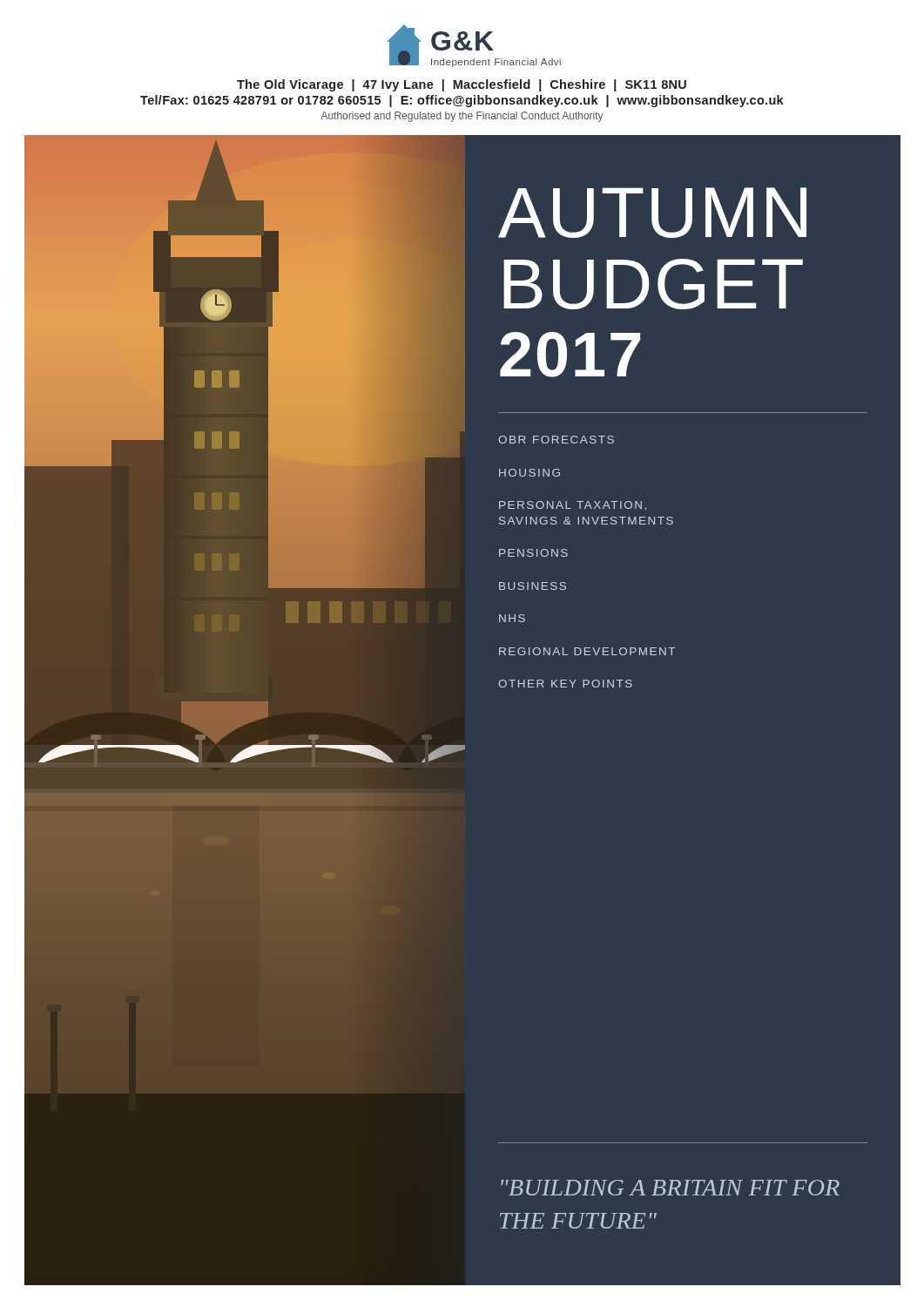
Task: Click on the photo
Action: 294,710
